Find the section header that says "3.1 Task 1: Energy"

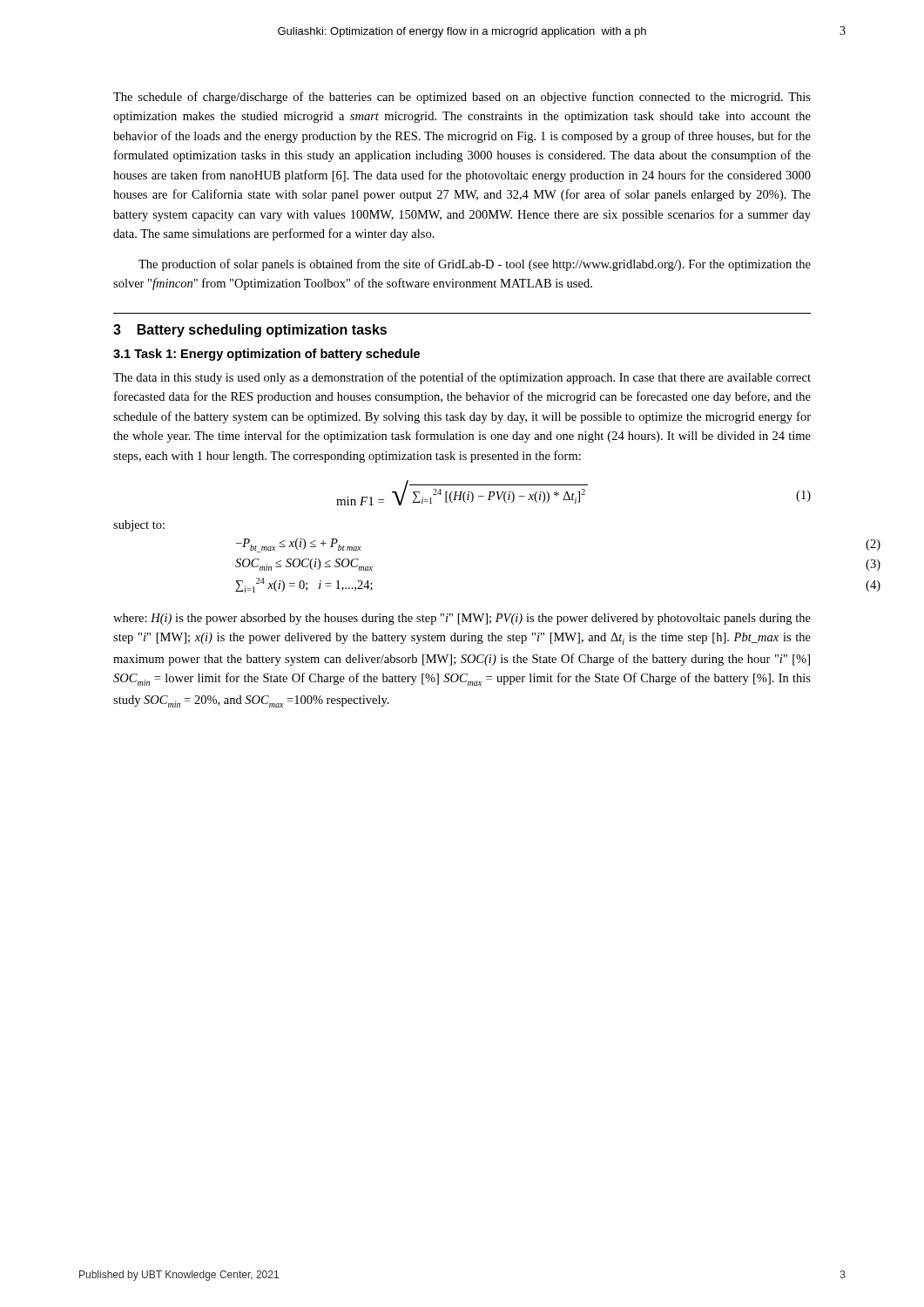tap(267, 353)
